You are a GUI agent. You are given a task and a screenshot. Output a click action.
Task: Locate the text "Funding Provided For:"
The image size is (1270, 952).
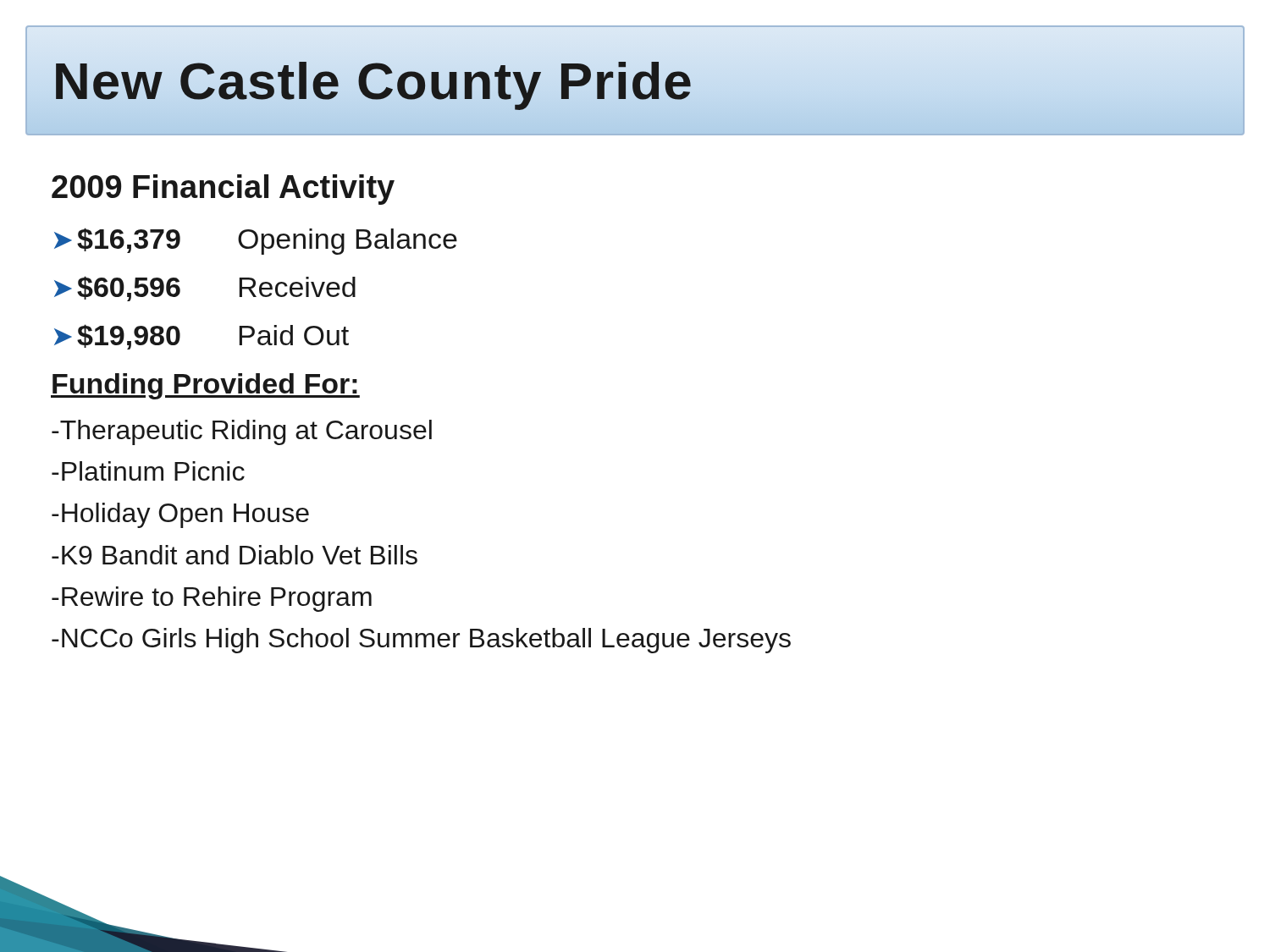(205, 383)
